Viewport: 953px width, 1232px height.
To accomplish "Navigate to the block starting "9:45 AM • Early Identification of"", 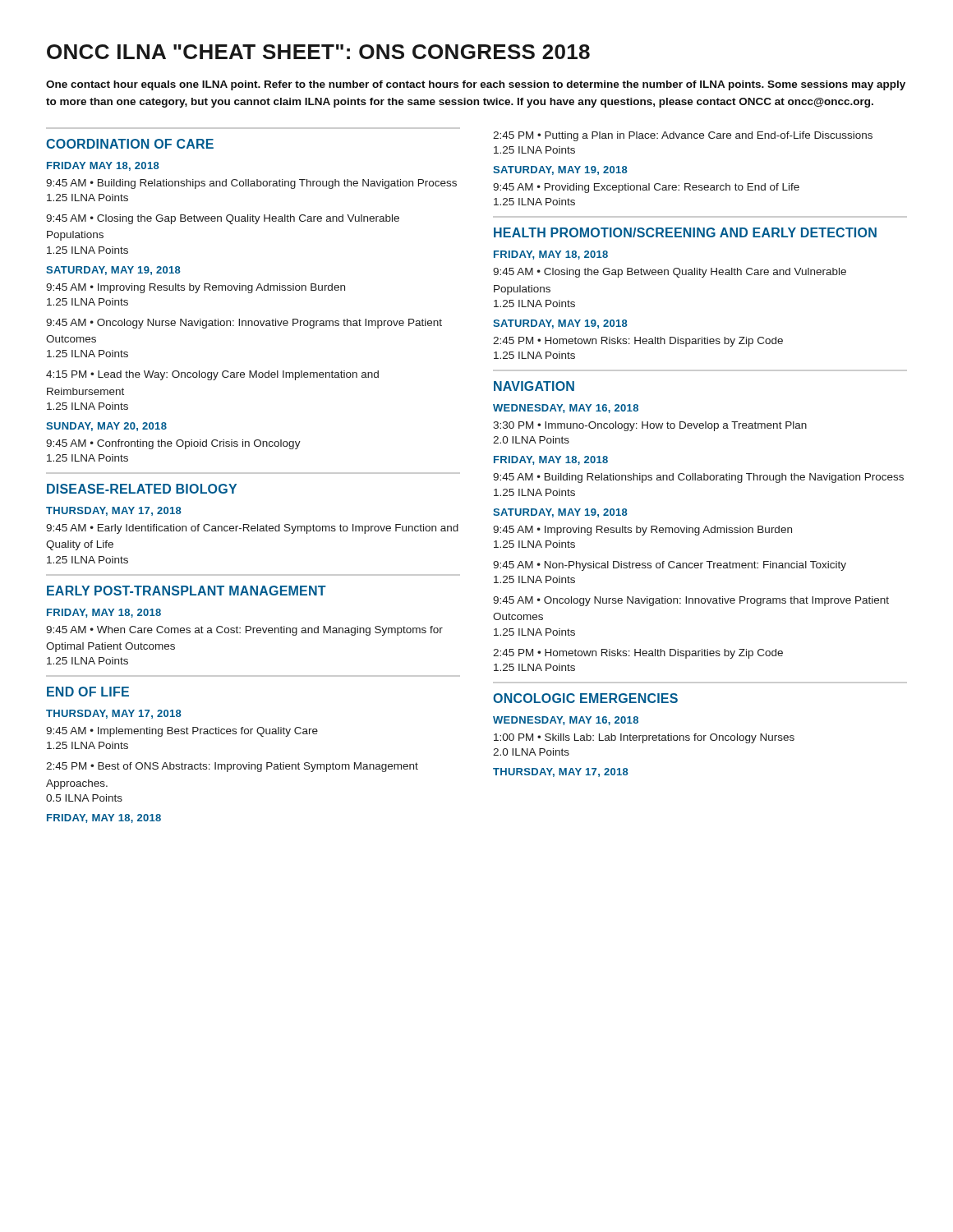I will click(252, 529).
